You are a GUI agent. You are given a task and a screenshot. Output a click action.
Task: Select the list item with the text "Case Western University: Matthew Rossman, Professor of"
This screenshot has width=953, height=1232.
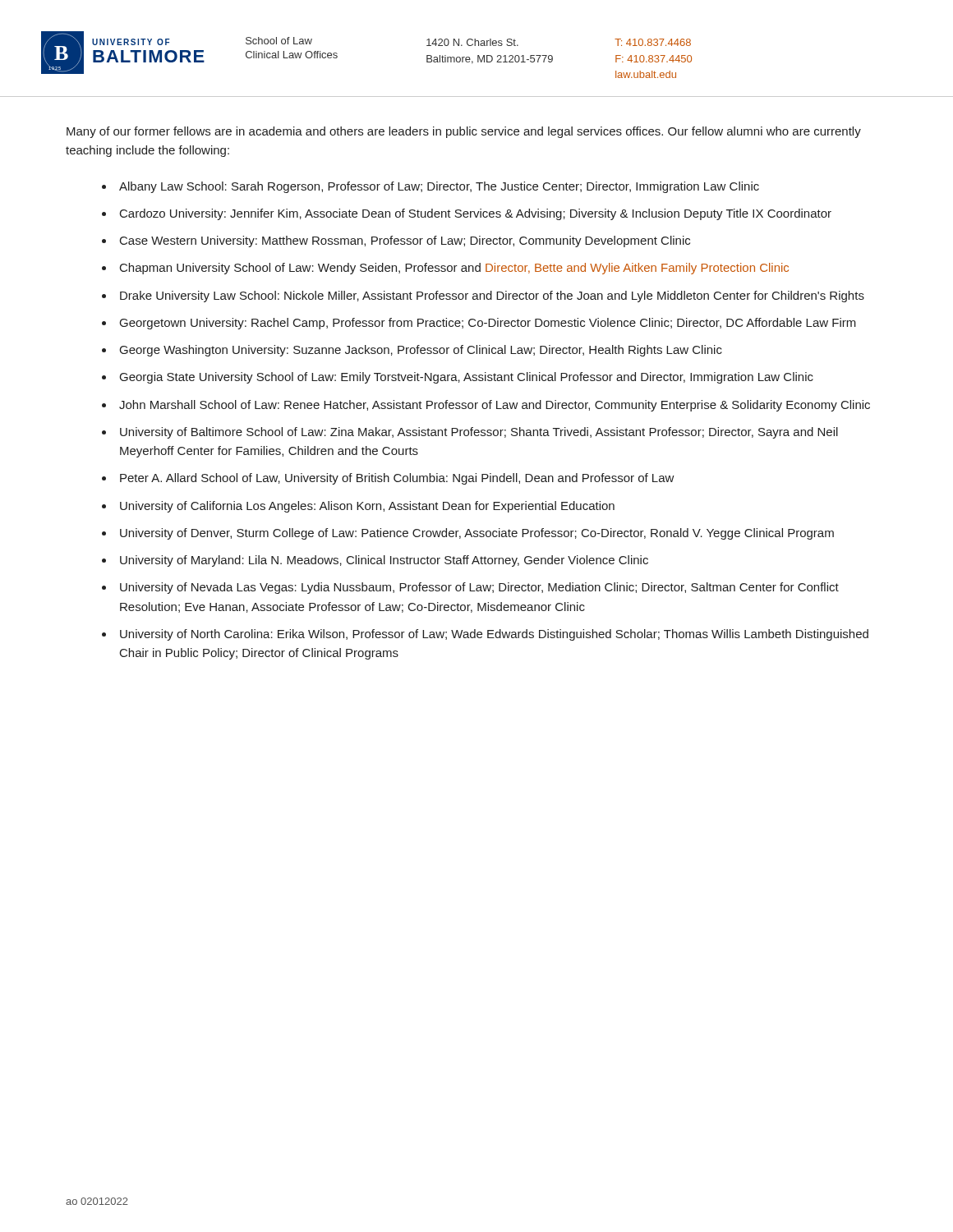click(405, 240)
